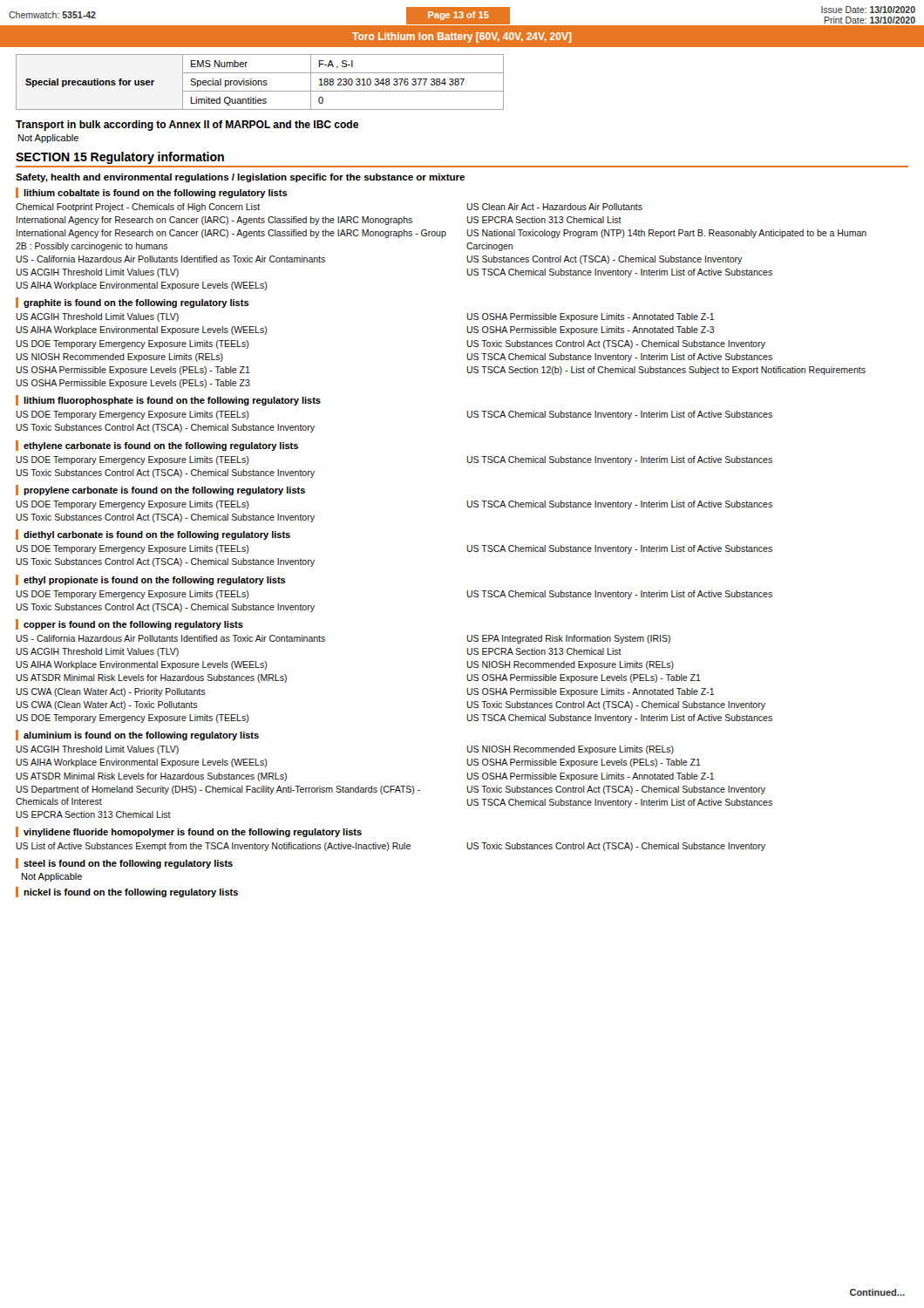This screenshot has width=924, height=1308.
Task: Find the block starting "Safety, health and"
Action: point(240,177)
